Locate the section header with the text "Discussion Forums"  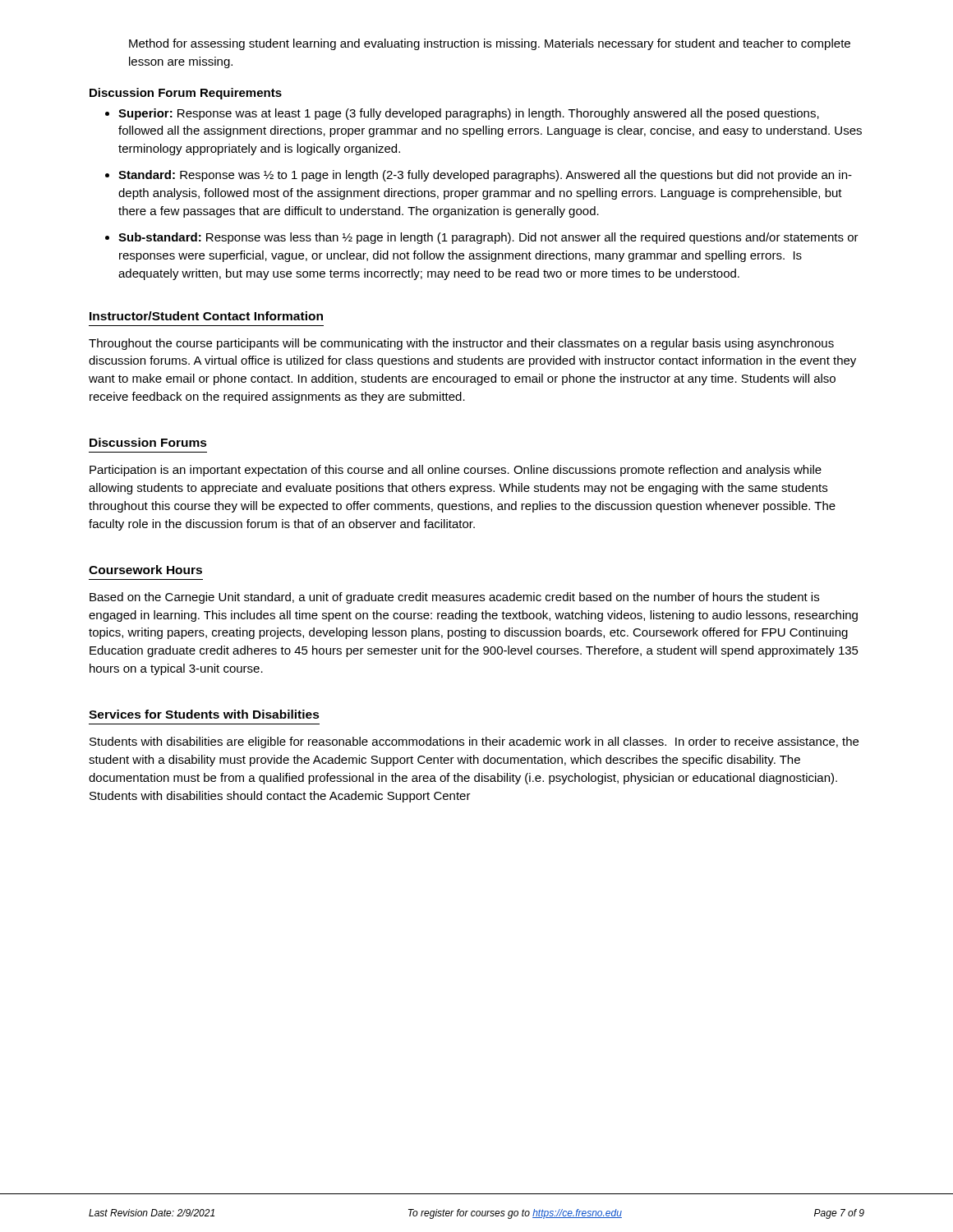148,442
